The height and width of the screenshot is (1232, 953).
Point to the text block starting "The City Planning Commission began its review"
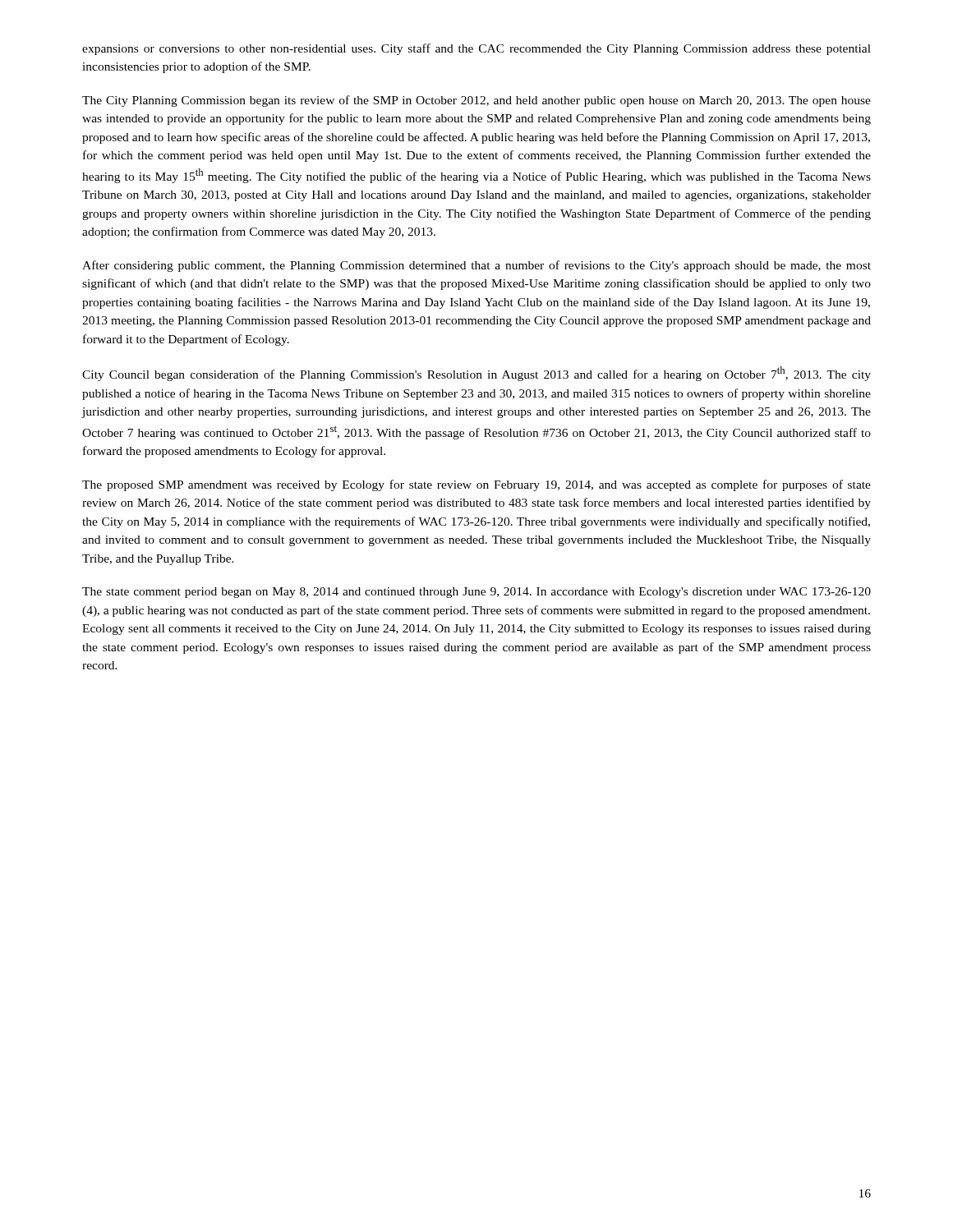[476, 166]
